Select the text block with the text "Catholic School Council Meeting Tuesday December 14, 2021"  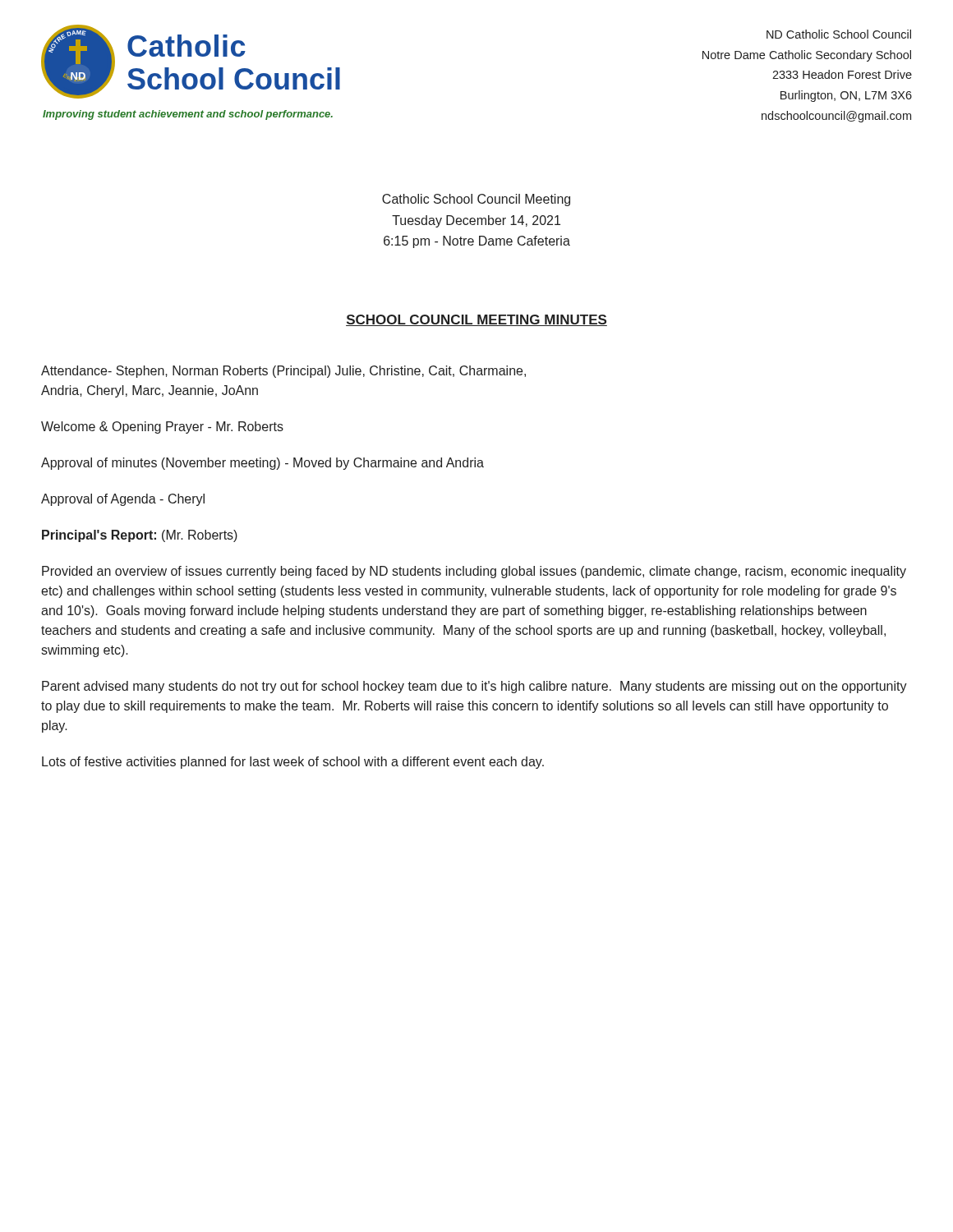[x=476, y=220]
